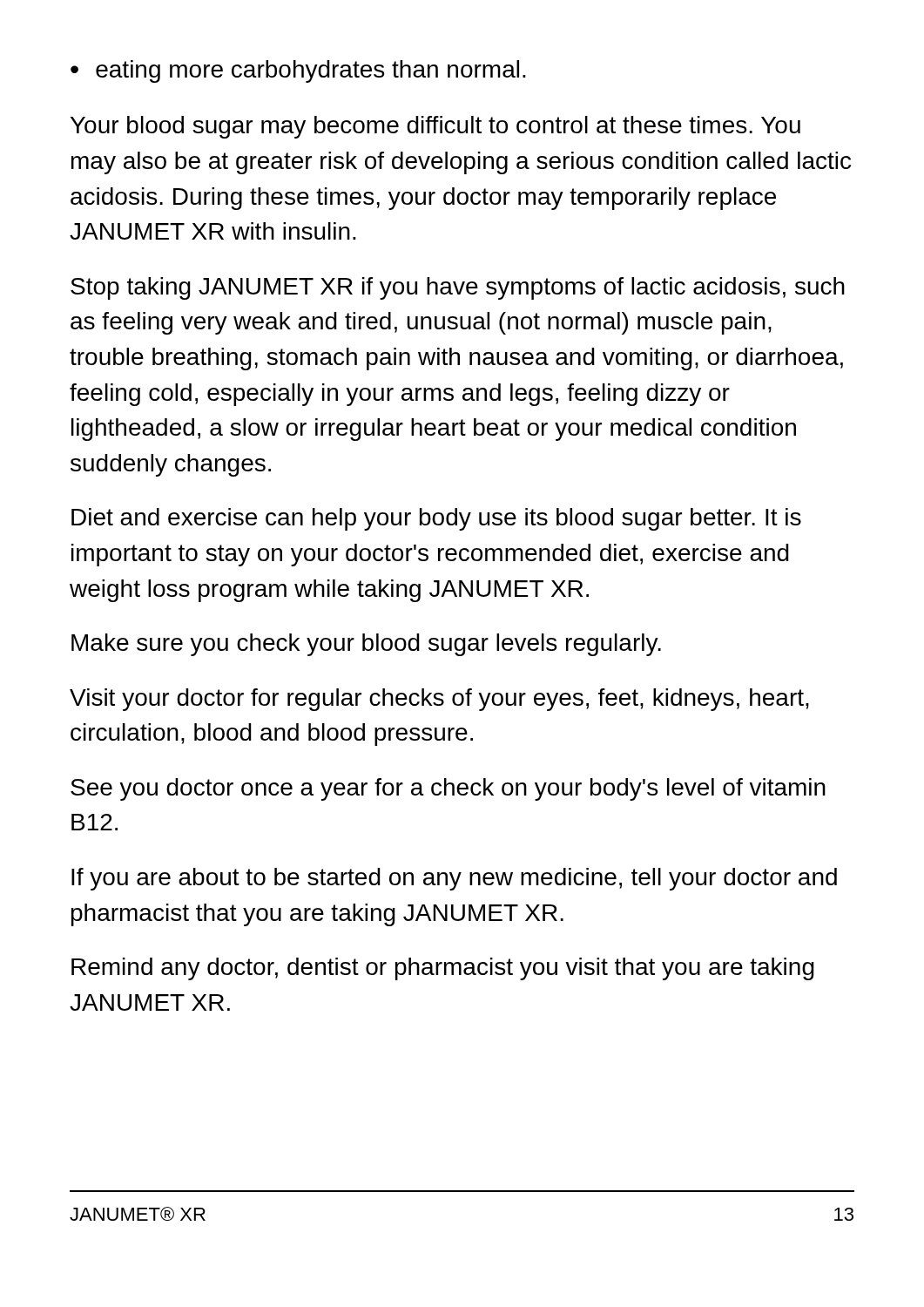Click on the text block starting "See you doctor once a year"
The height and width of the screenshot is (1307, 924).
point(448,805)
